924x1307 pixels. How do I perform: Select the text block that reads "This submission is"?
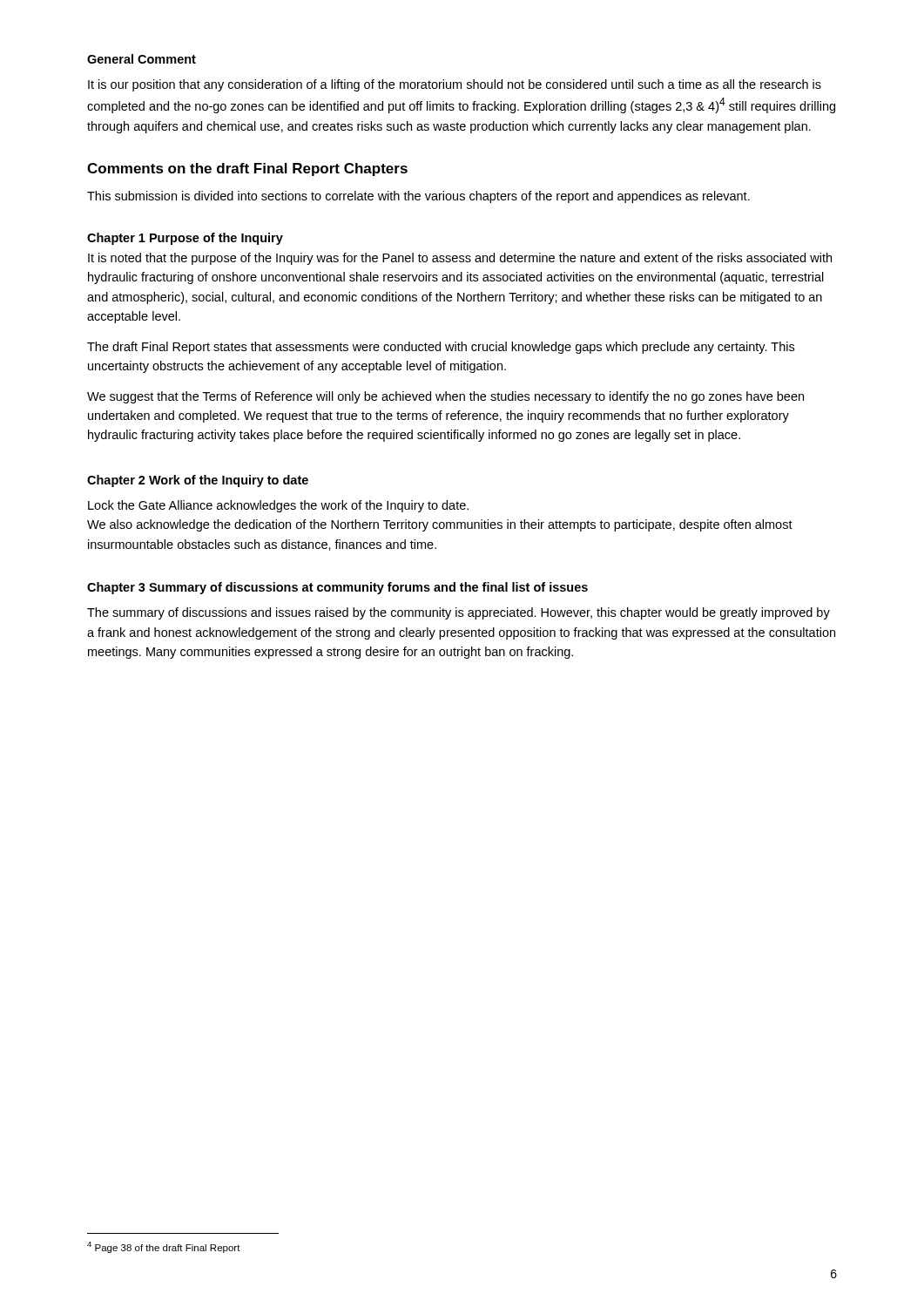point(419,196)
